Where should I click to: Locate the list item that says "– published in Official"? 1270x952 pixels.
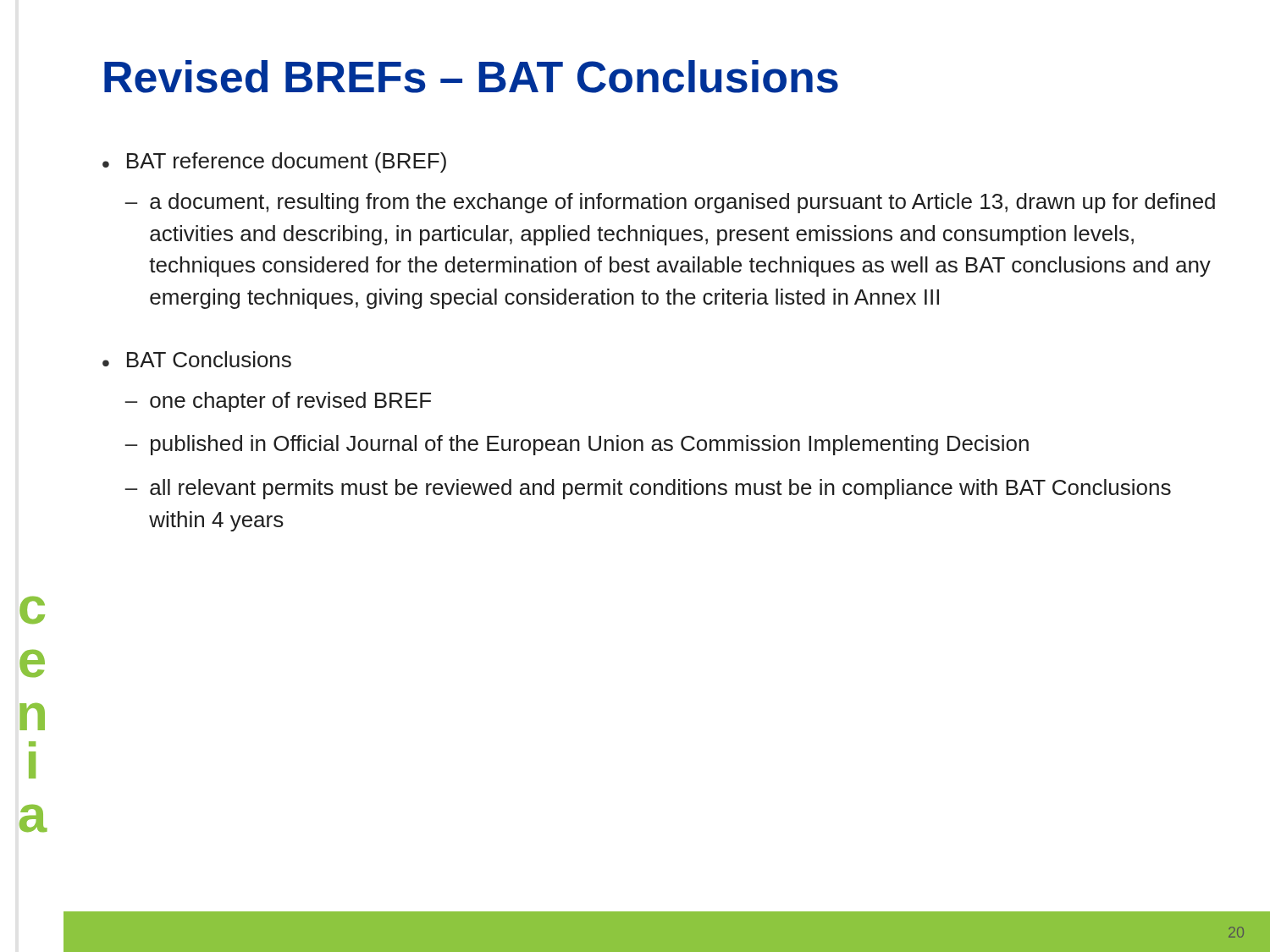(577, 444)
